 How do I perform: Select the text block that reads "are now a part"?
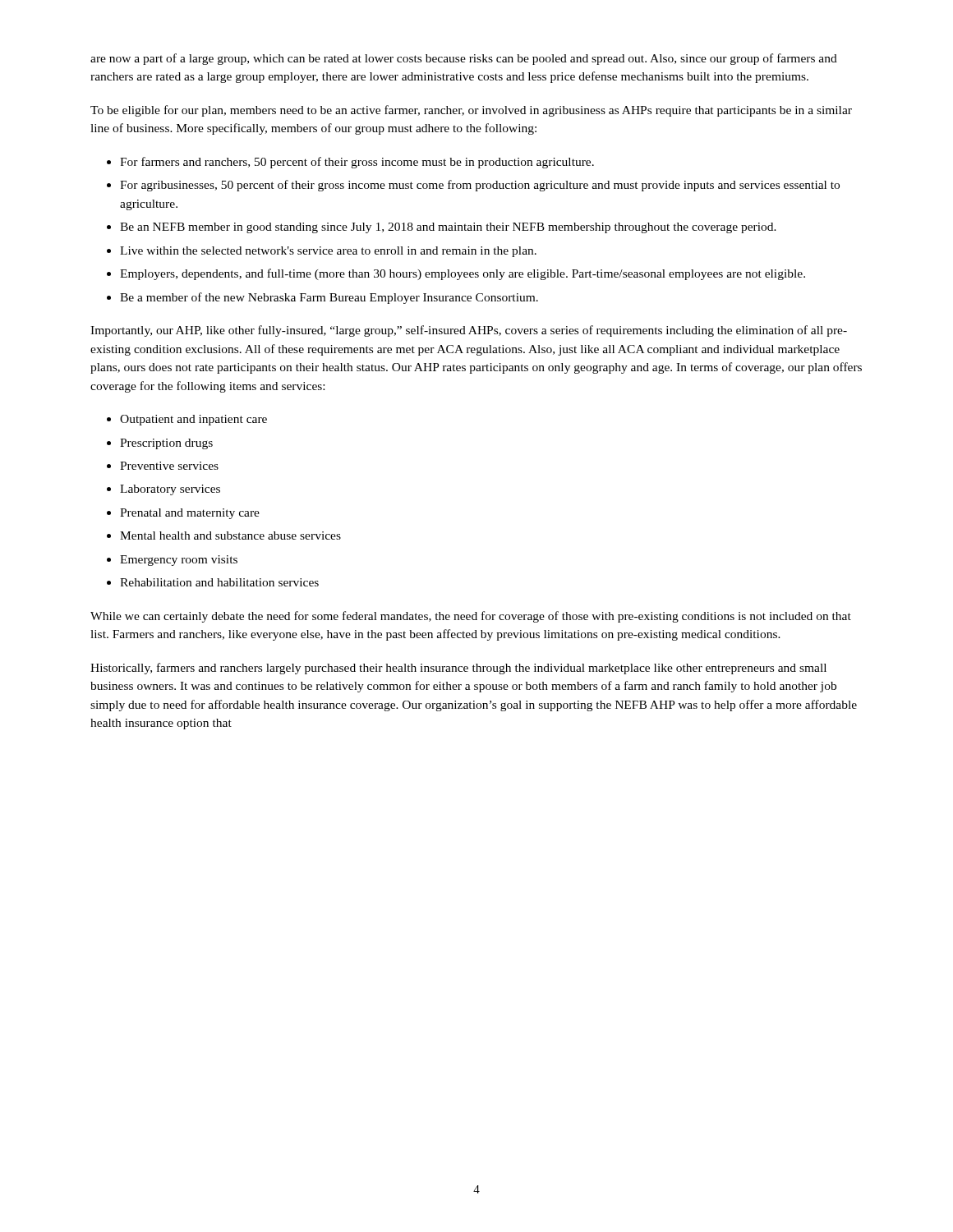[464, 67]
